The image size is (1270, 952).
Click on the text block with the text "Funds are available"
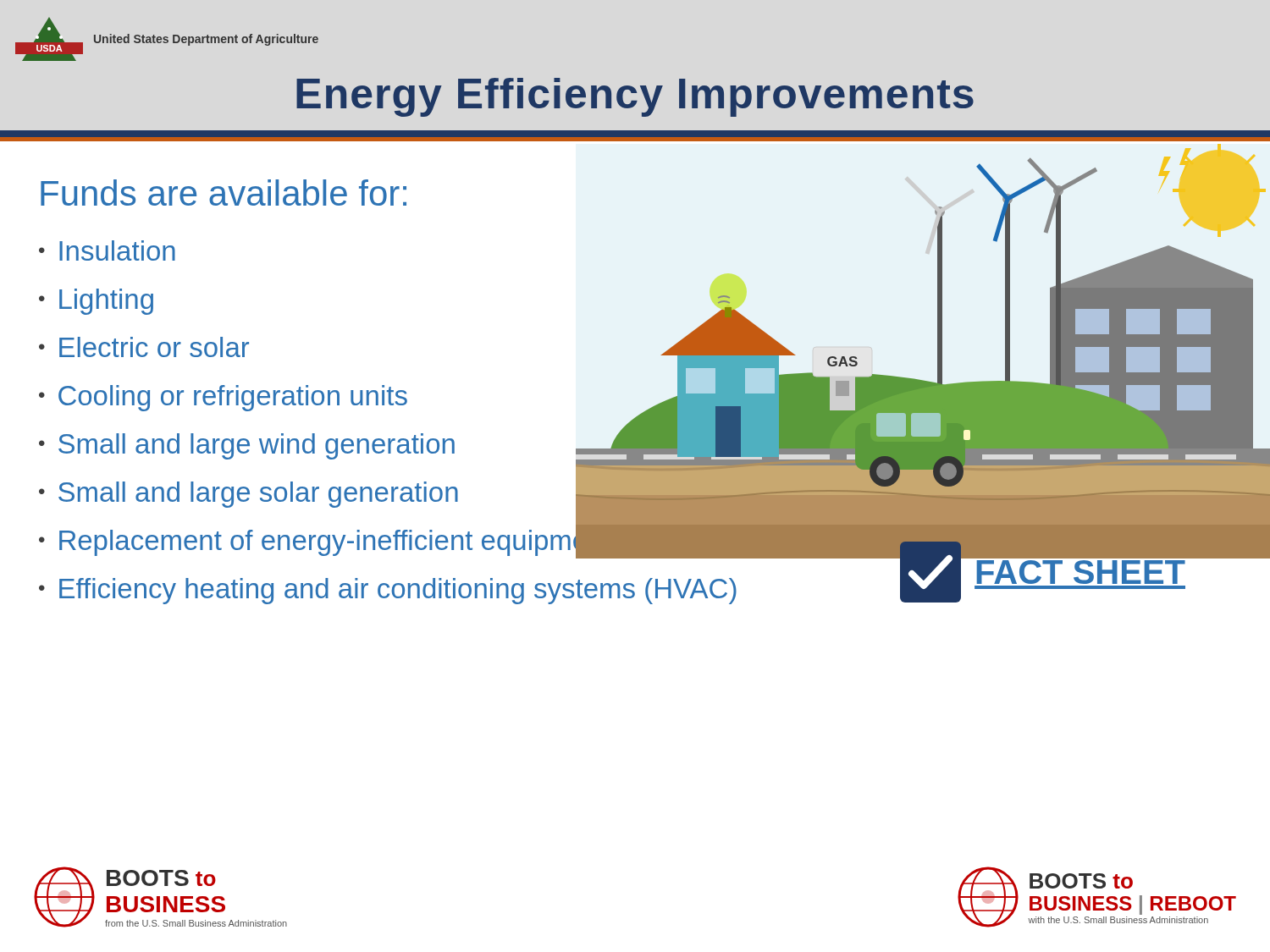pyautogui.click(x=224, y=193)
